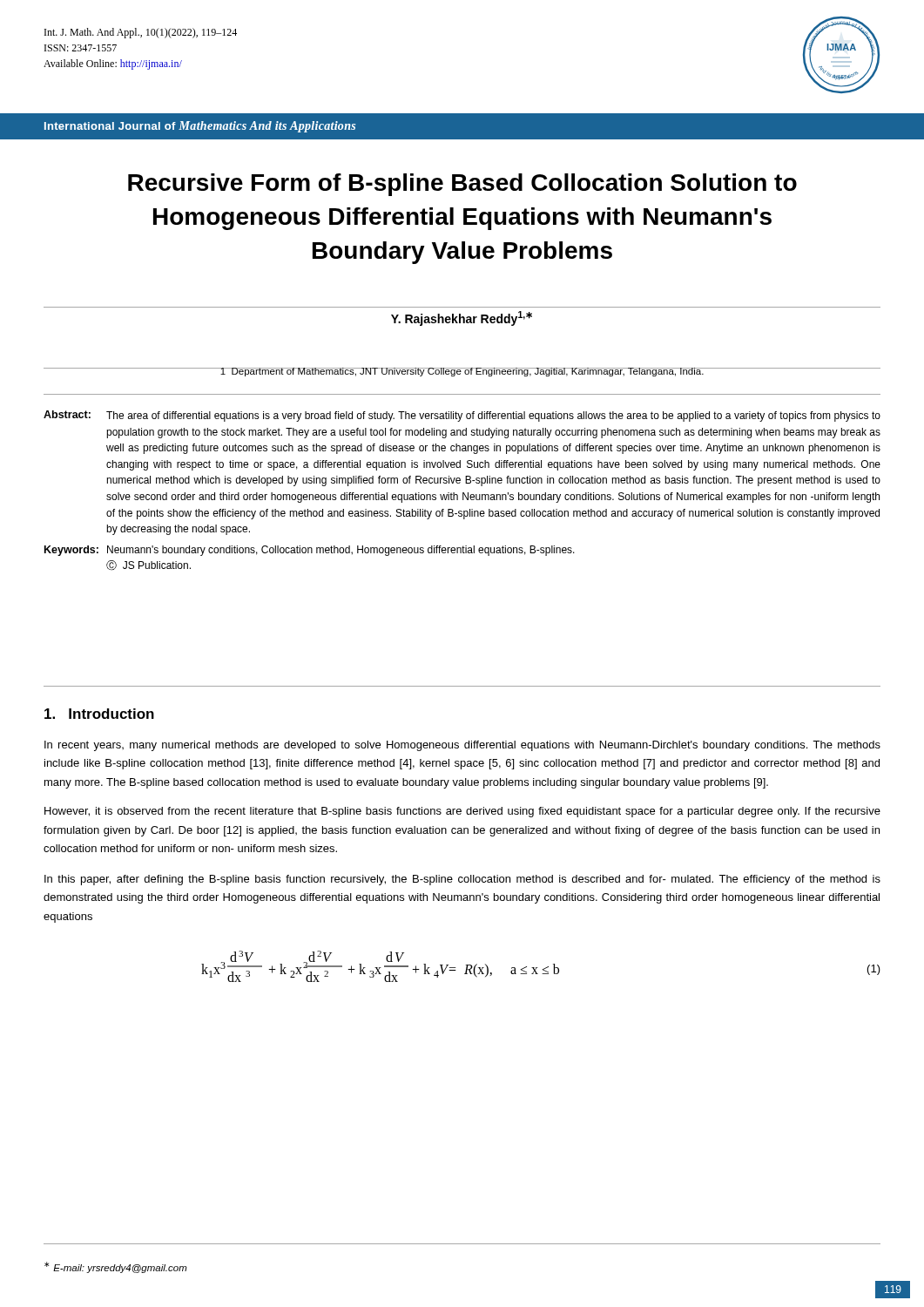Find the passage starting "However, it is observed from"
This screenshot has height=1307, width=924.
(x=462, y=830)
